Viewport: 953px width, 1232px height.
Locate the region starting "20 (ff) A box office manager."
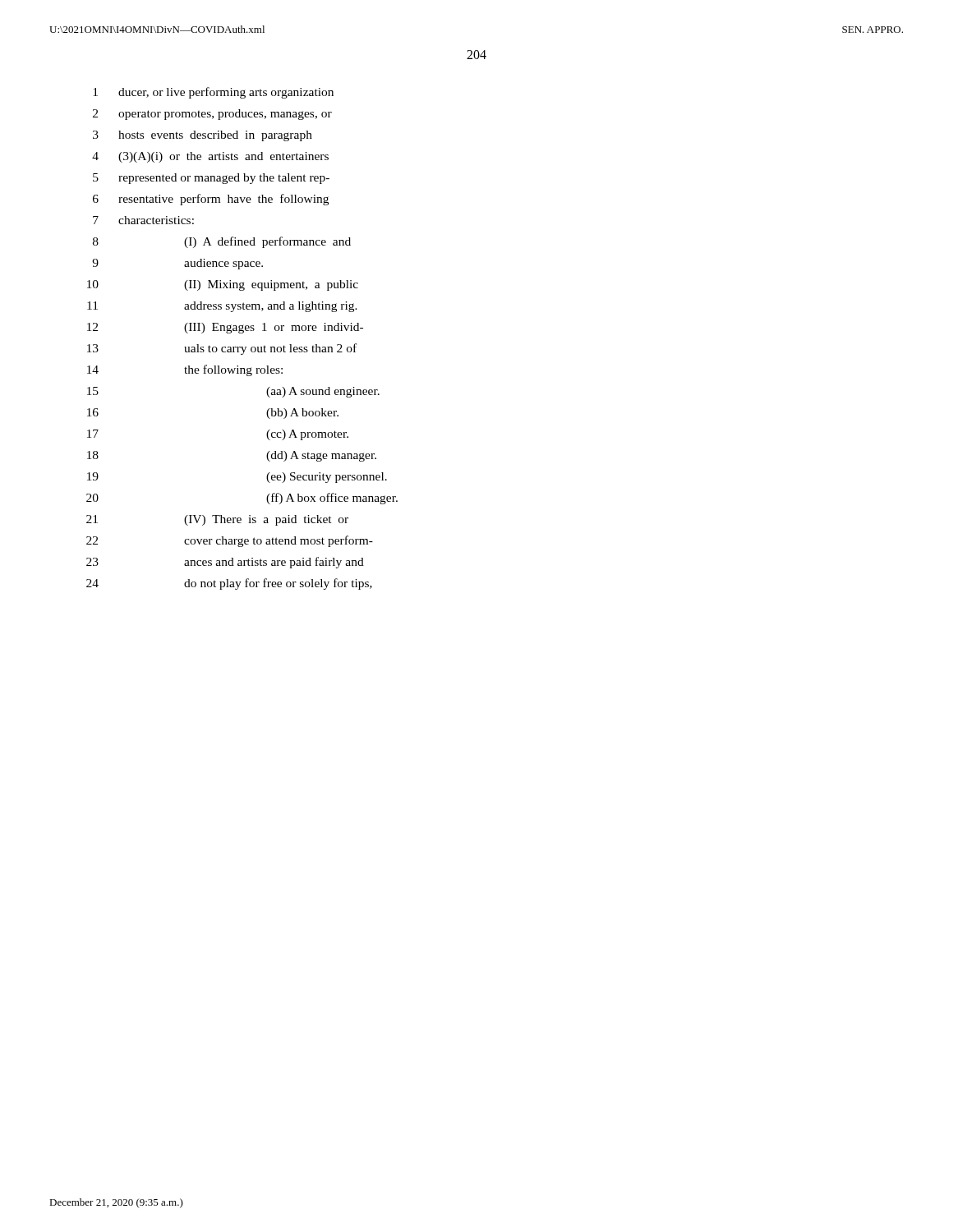[x=89, y=498]
